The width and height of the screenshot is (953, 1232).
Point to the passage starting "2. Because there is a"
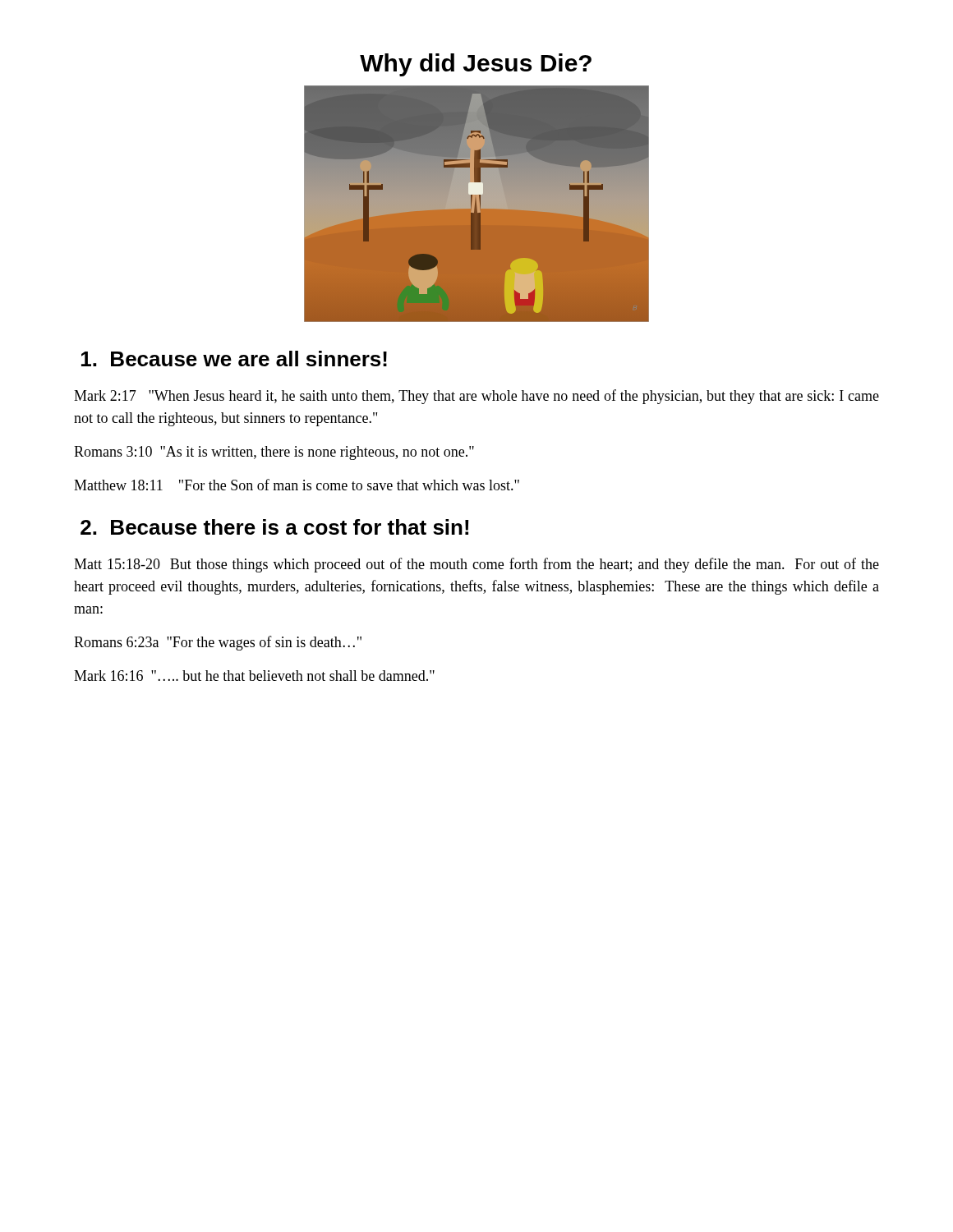(272, 527)
